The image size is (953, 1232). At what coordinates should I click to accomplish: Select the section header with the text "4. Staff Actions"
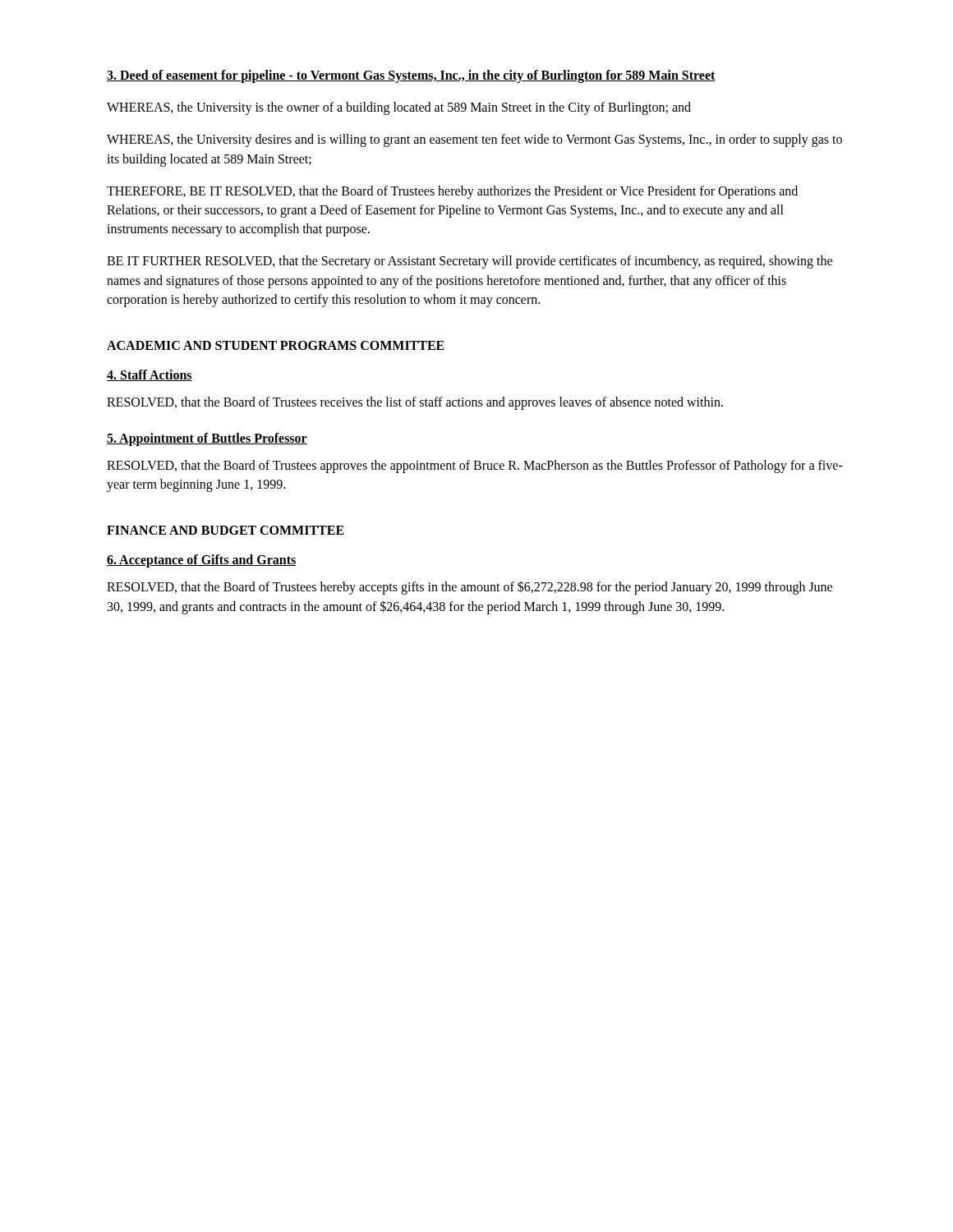149,375
